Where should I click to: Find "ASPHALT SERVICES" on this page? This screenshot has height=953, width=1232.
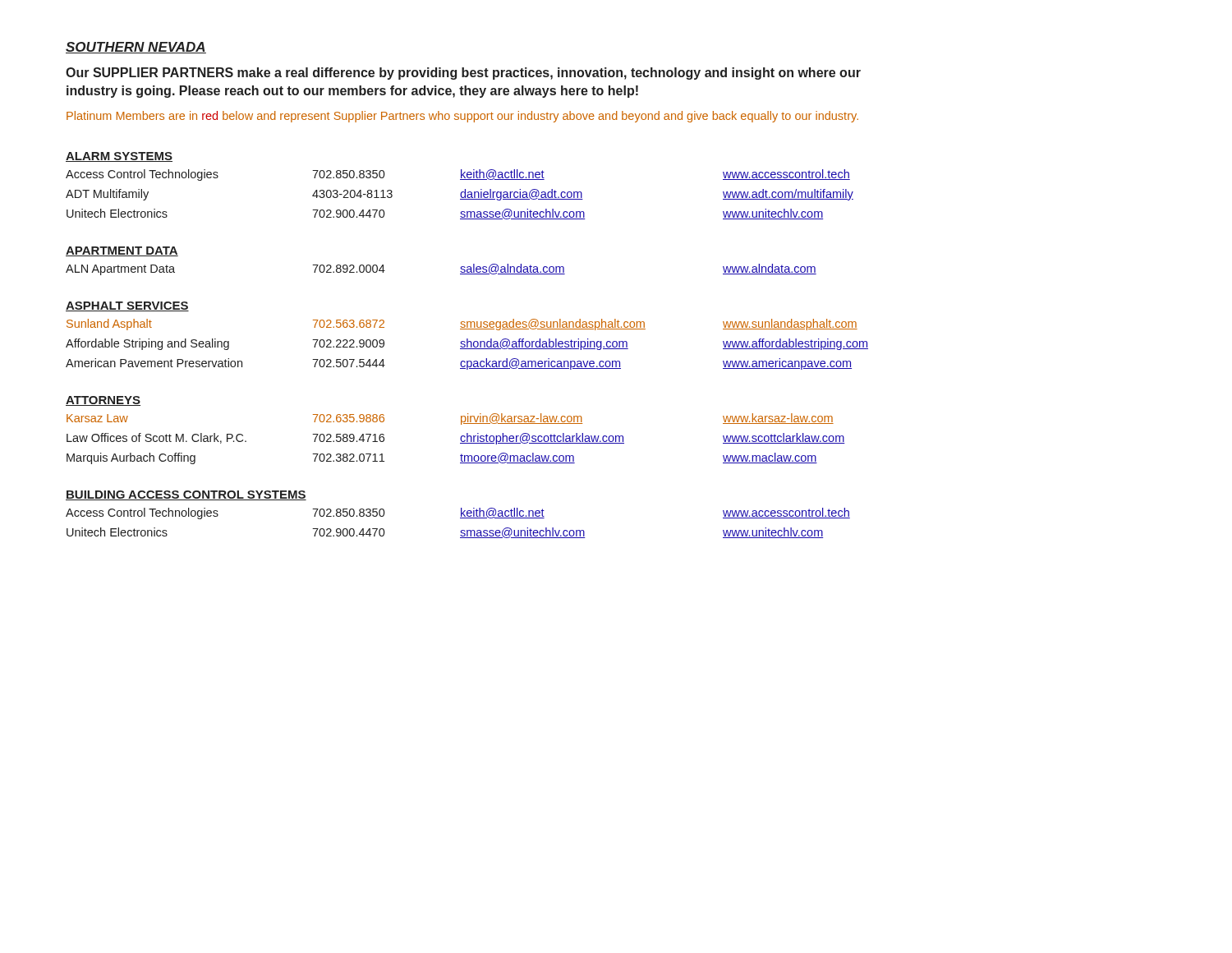[127, 305]
